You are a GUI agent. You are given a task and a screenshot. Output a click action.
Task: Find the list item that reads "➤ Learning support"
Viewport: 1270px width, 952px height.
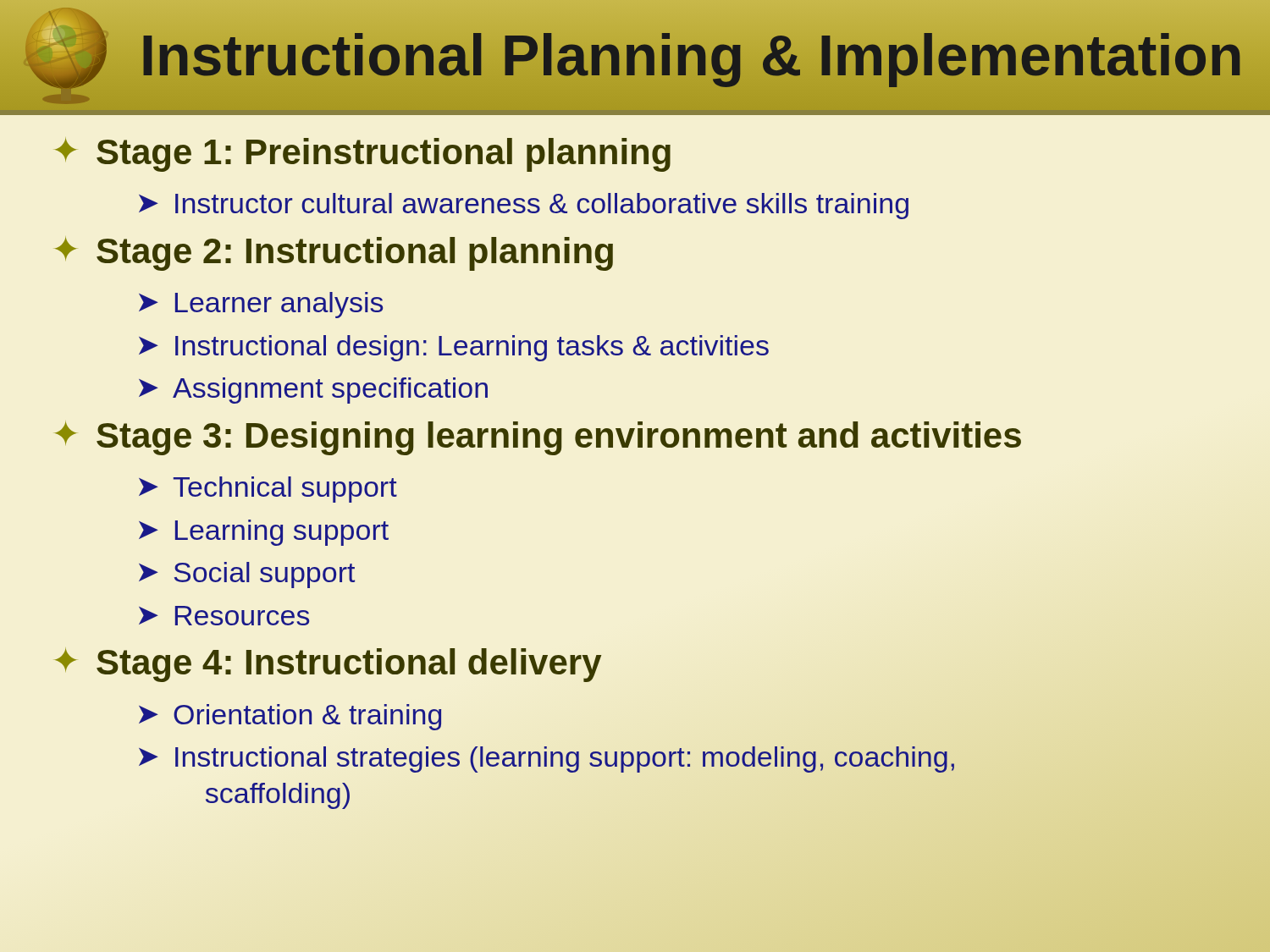click(x=264, y=533)
